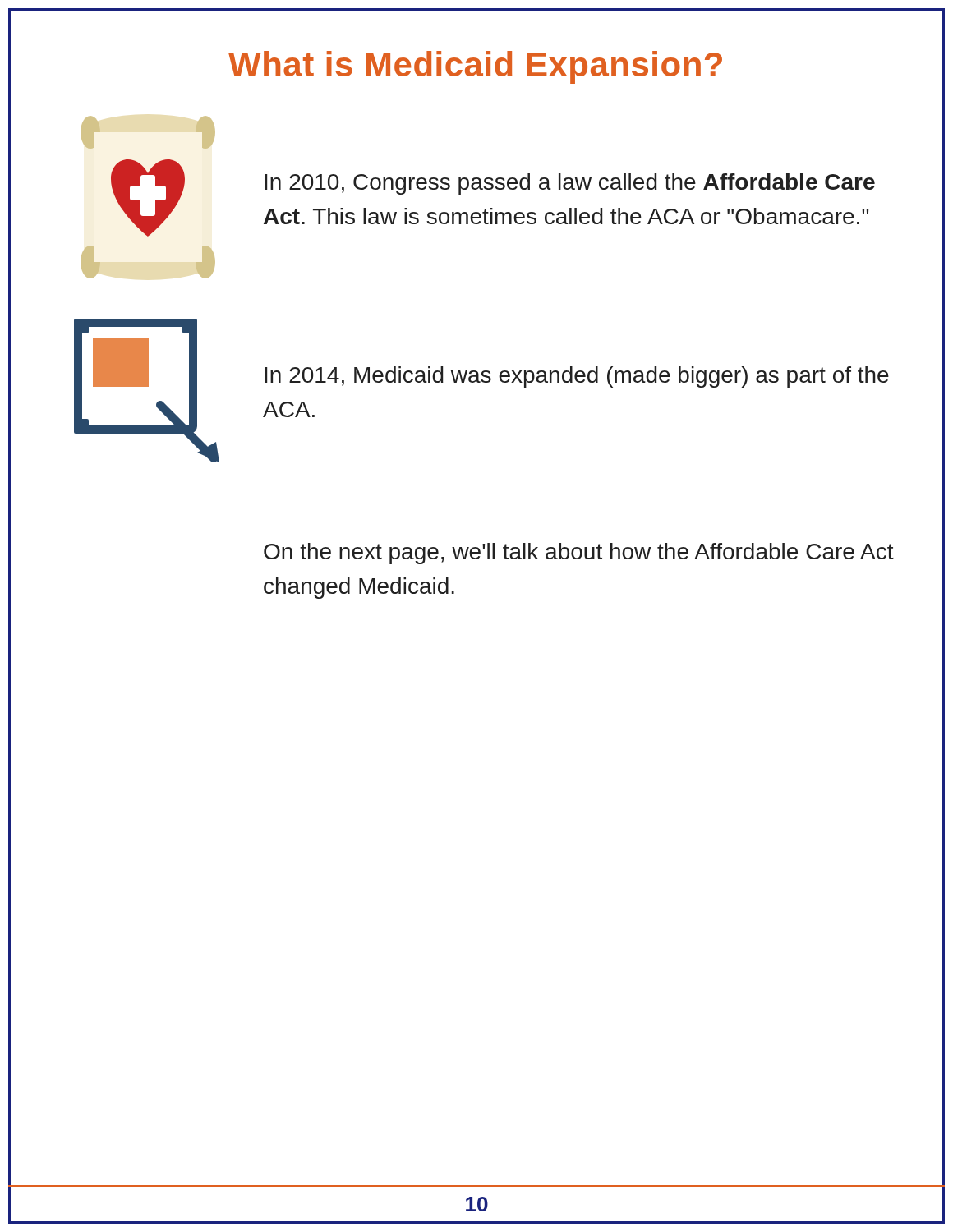The height and width of the screenshot is (1232, 953).
Task: Where does it say "What is Medicaid Expansion?"?
Action: (x=476, y=65)
